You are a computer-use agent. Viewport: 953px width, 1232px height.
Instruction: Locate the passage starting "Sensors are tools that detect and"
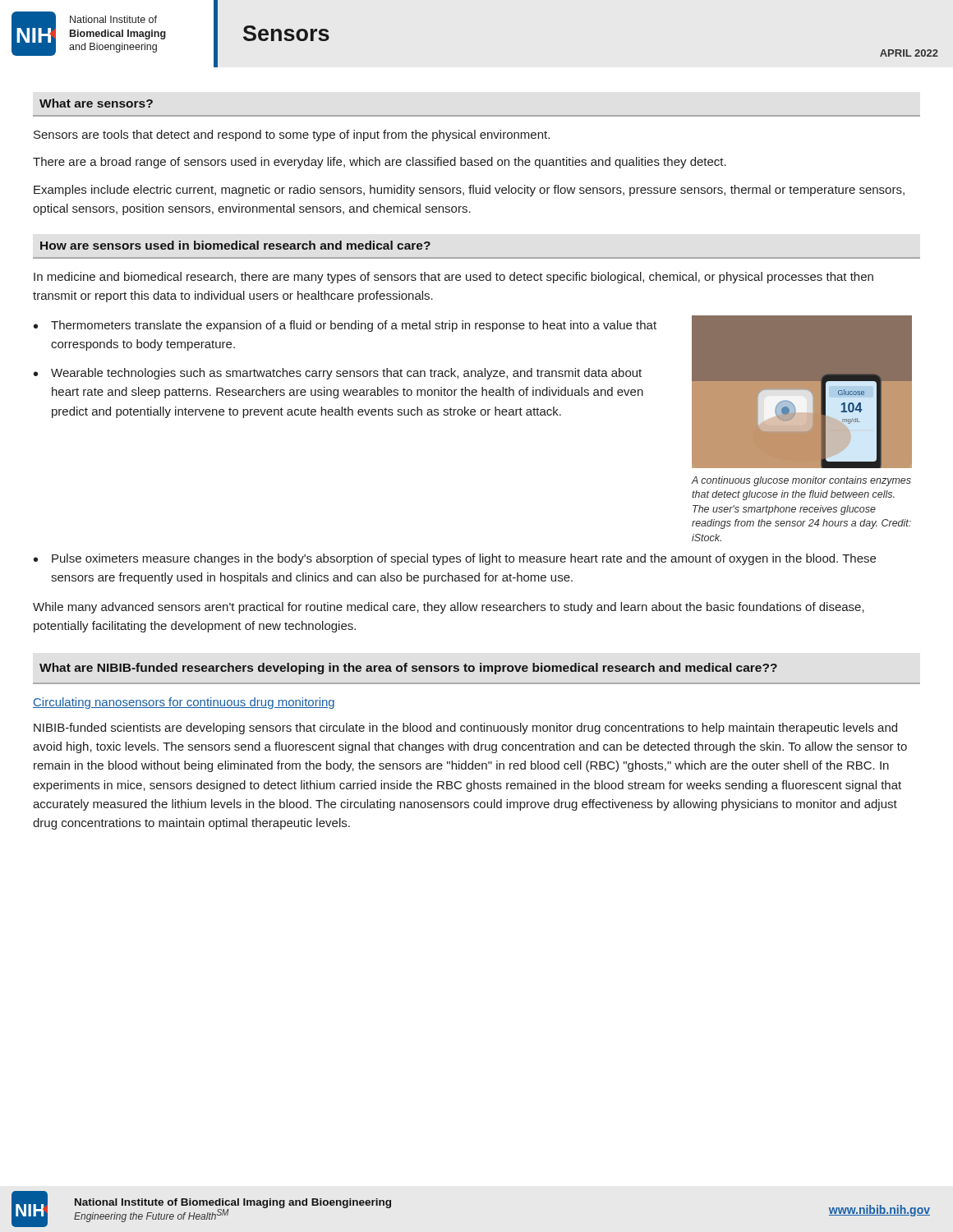tap(292, 134)
